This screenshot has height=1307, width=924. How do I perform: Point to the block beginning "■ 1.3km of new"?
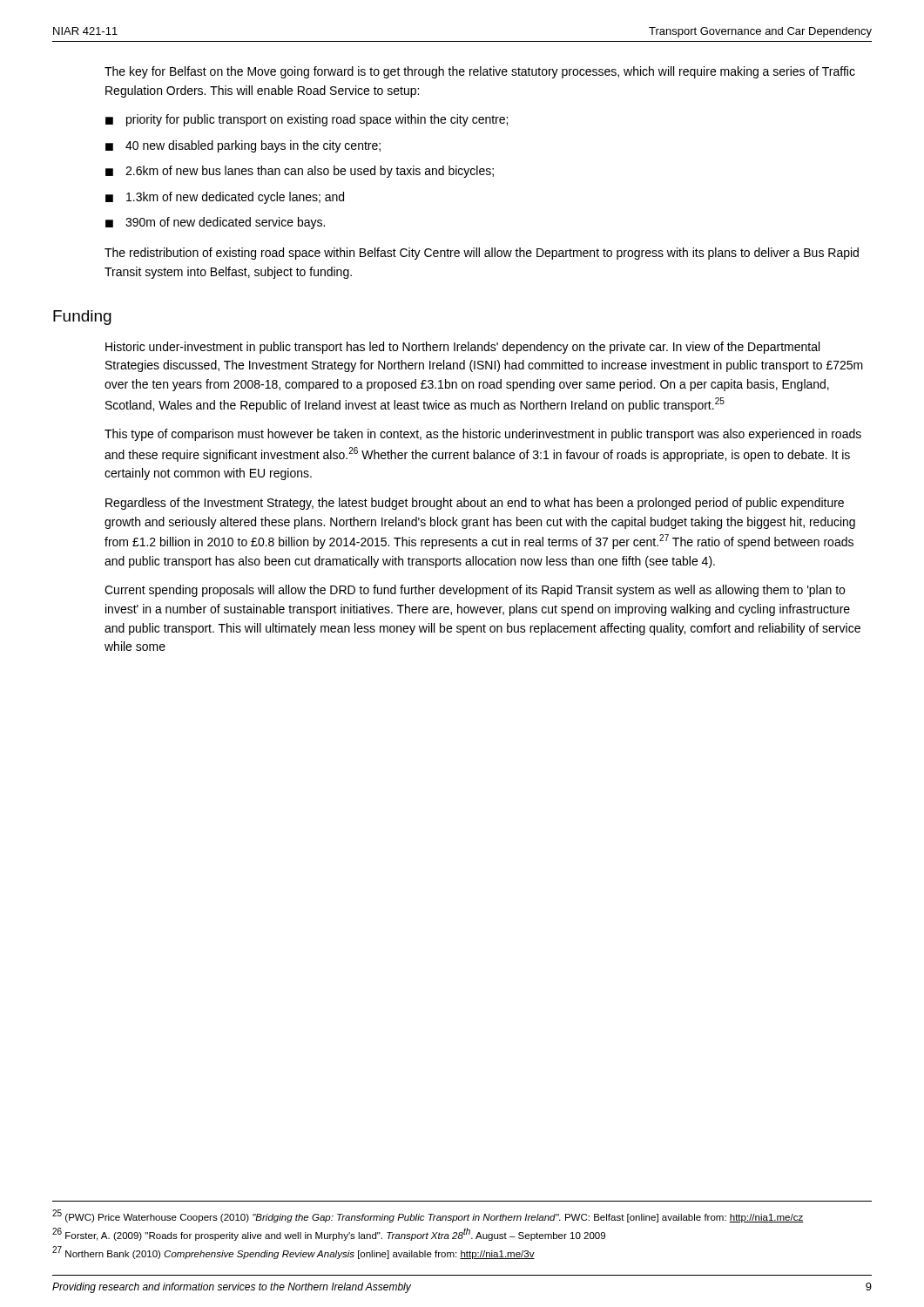point(225,198)
